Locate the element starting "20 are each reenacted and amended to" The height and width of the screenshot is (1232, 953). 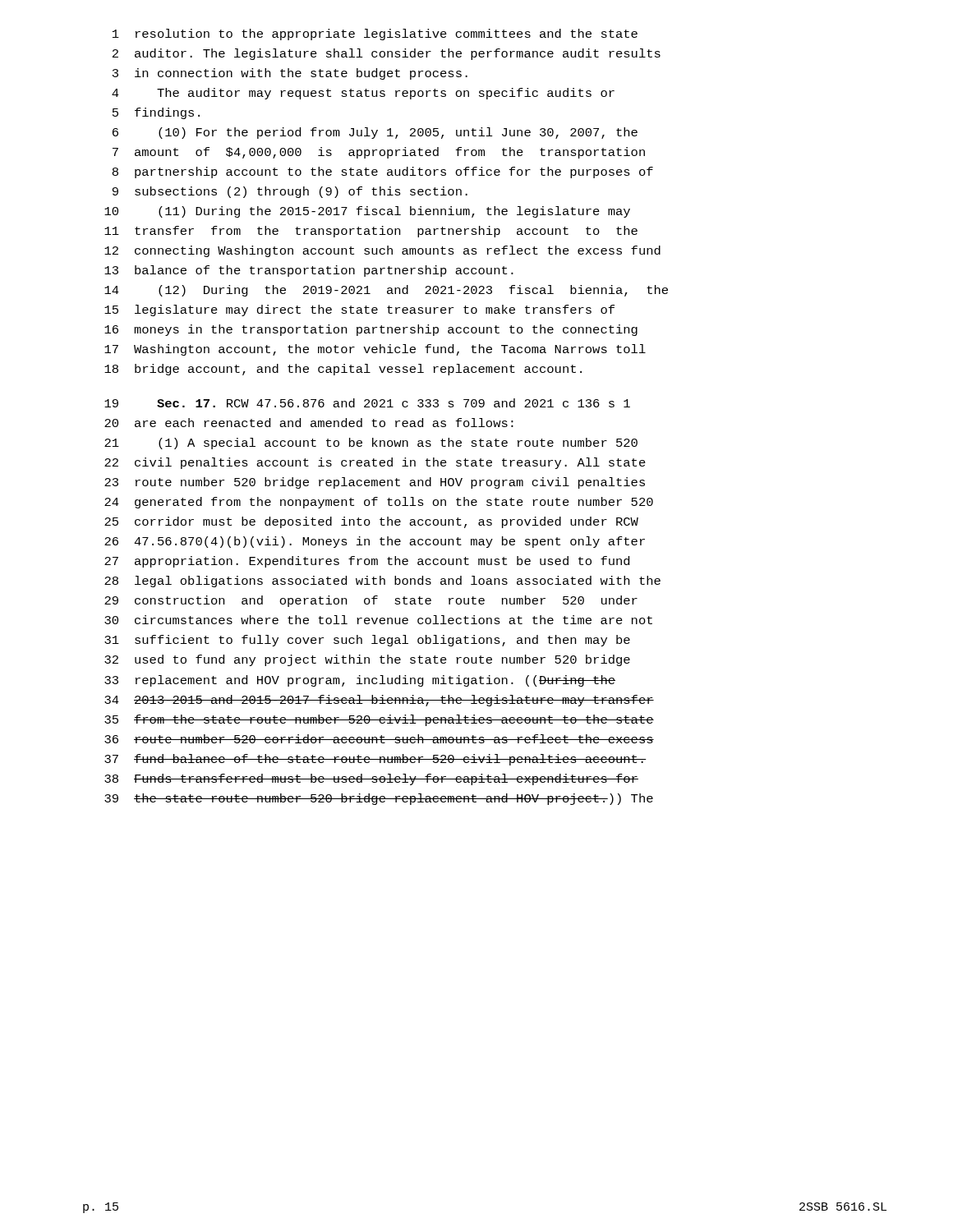pos(485,424)
